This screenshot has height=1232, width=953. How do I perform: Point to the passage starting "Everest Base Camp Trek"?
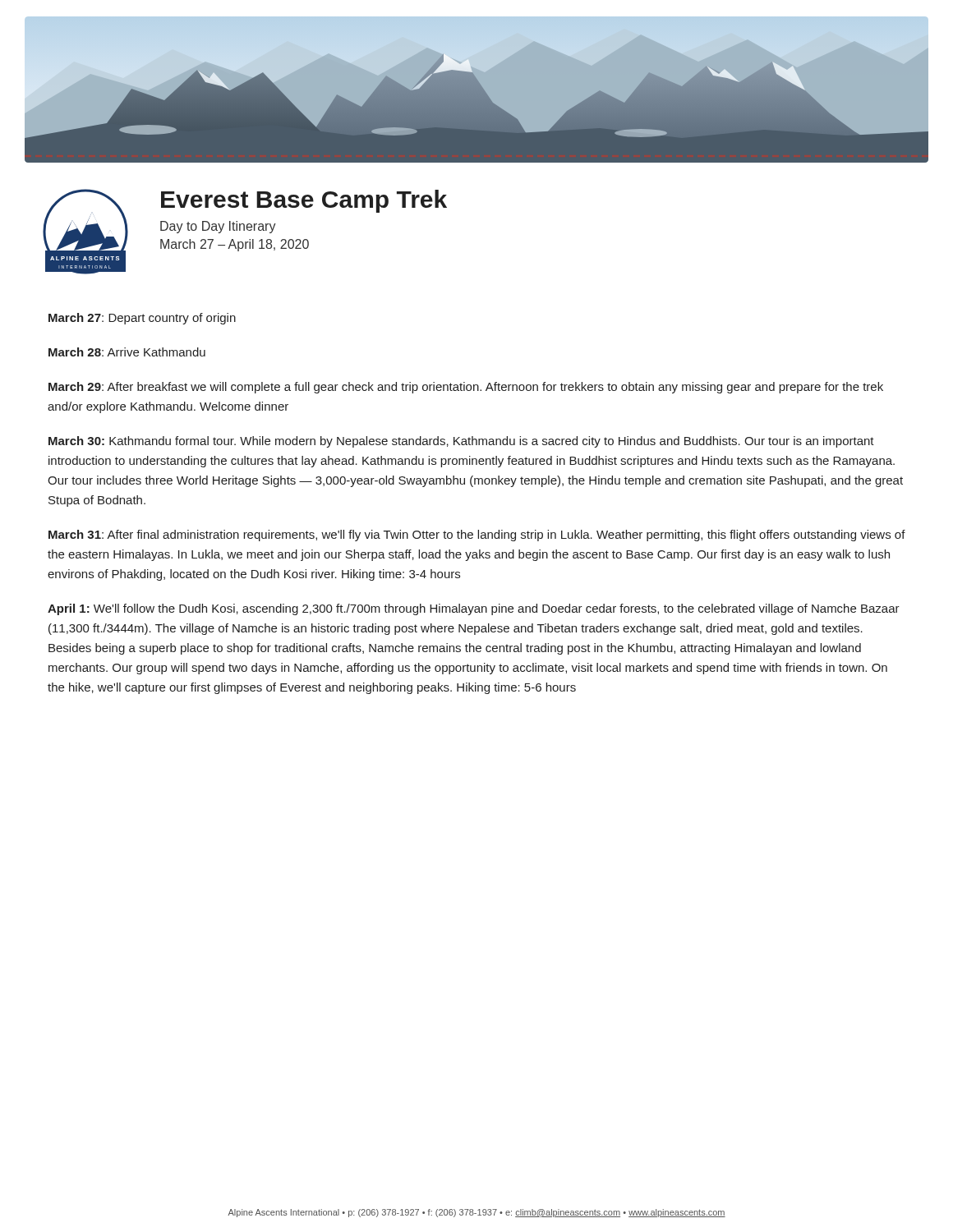[x=303, y=199]
